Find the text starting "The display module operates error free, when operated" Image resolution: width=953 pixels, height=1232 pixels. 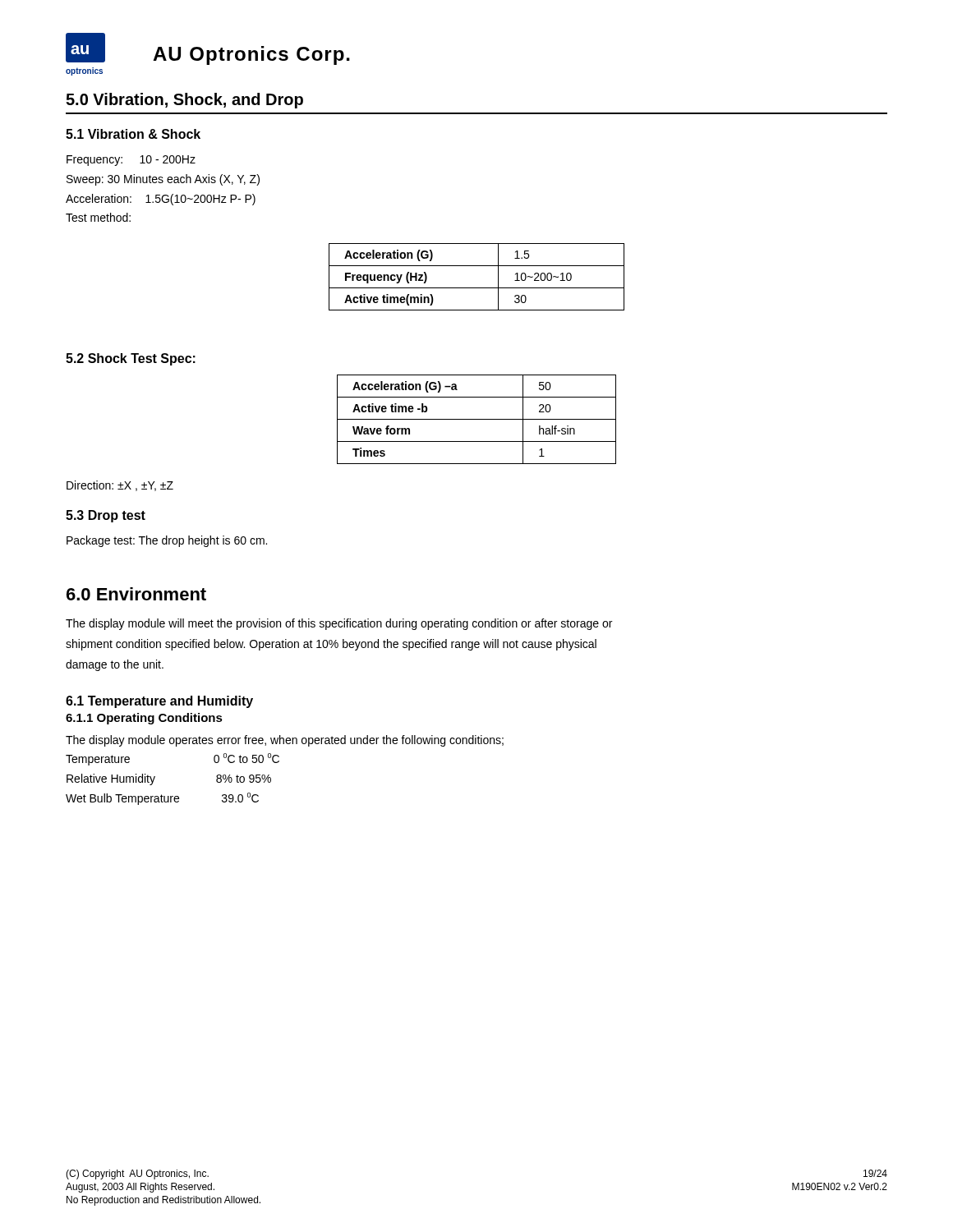[x=285, y=769]
